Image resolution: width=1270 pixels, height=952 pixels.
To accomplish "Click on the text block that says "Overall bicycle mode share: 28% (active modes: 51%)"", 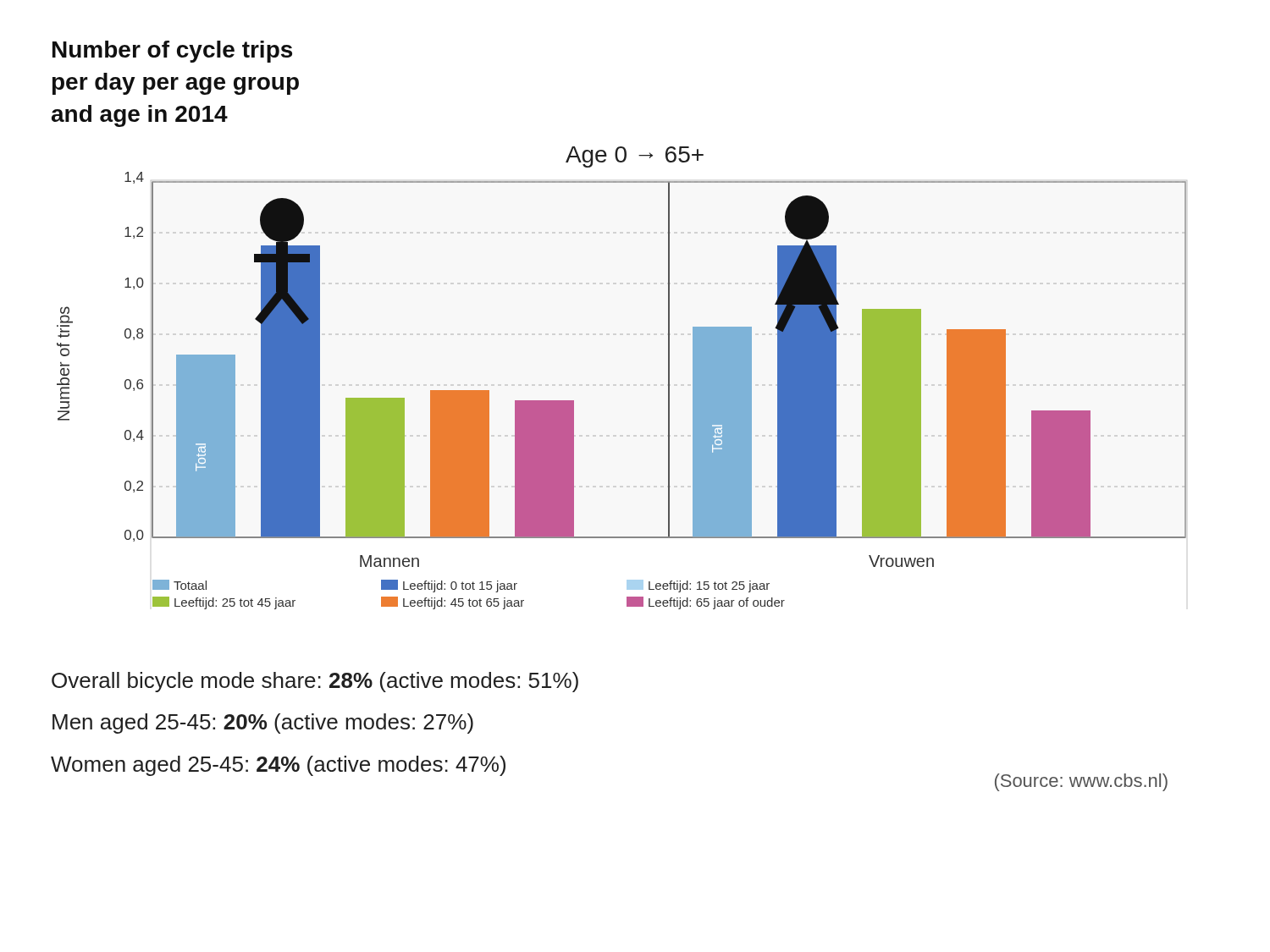I will pyautogui.click(x=315, y=722).
